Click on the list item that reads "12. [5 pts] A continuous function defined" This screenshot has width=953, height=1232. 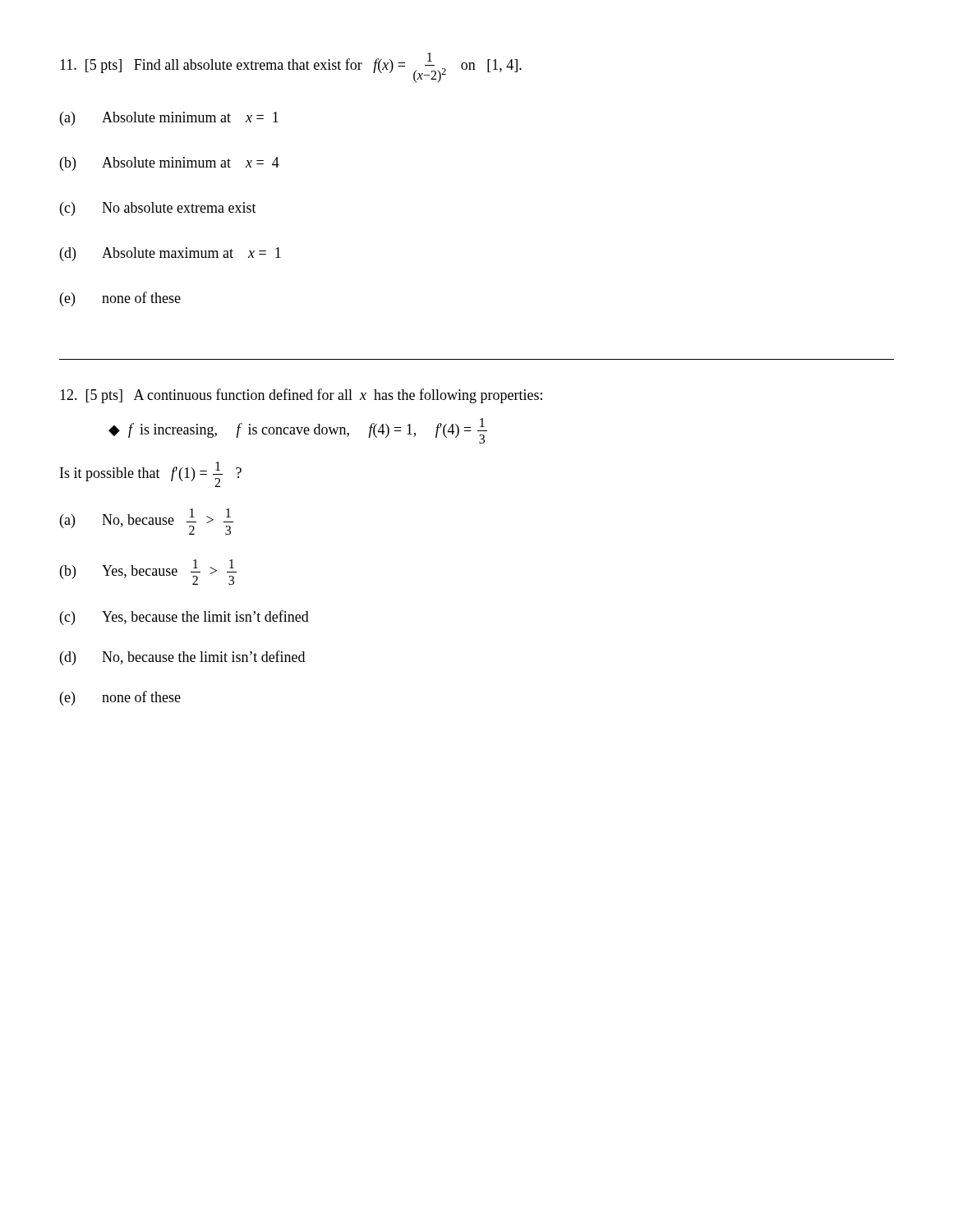301,395
